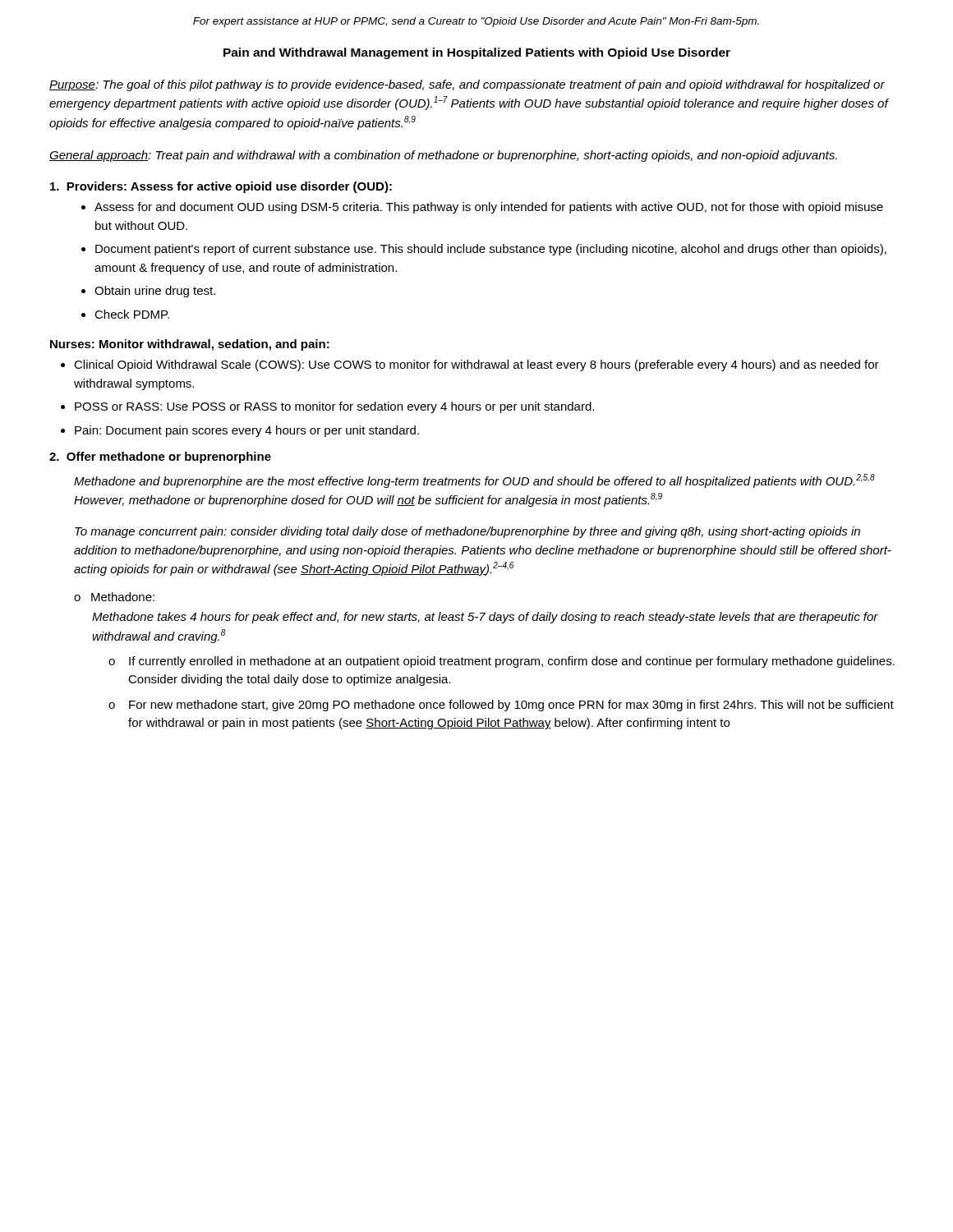This screenshot has width=953, height=1232.
Task: Find the block on this page that starts "Document patient's report of current substance"
Action: pos(491,258)
